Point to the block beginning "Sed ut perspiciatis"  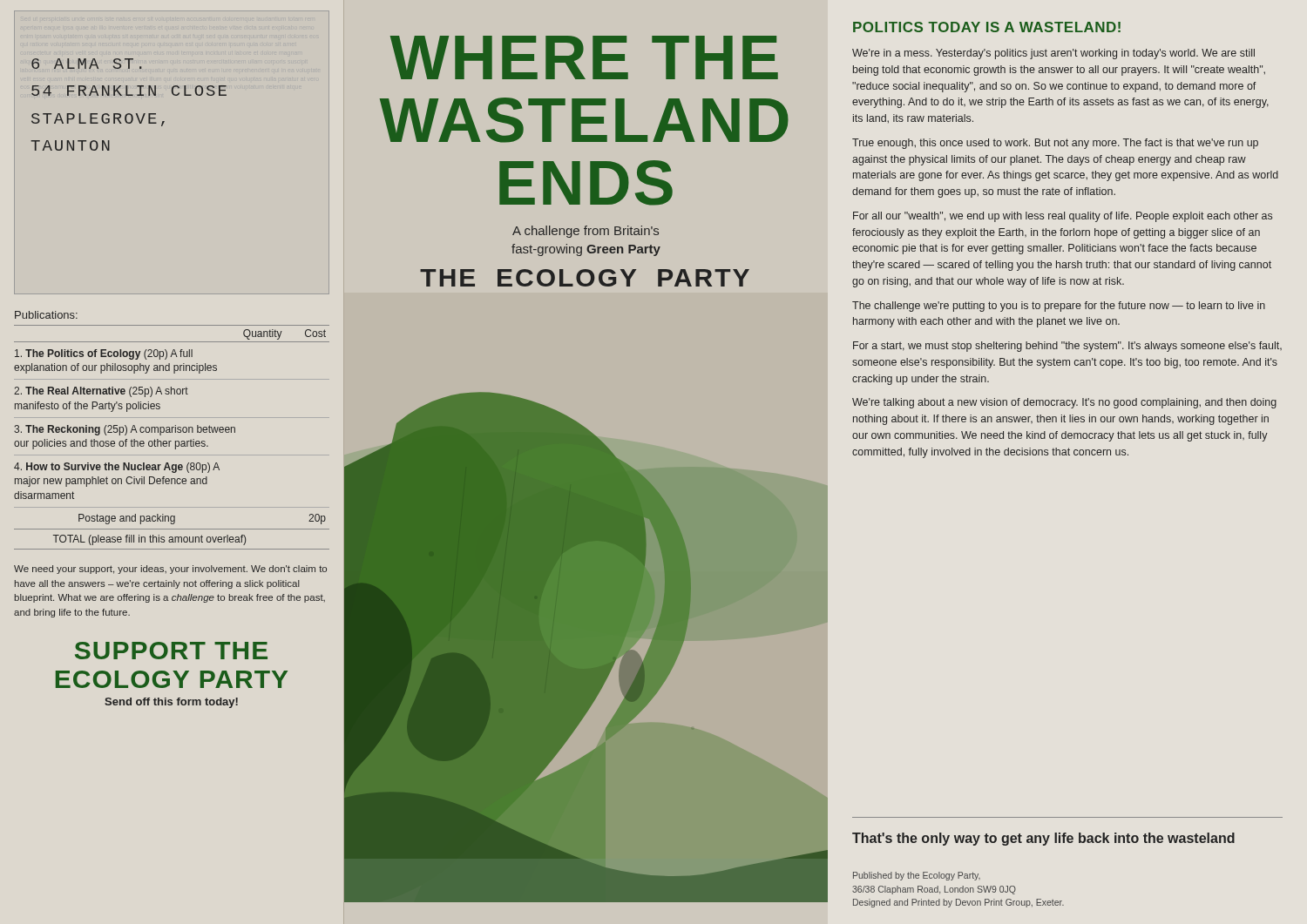(x=87, y=64)
